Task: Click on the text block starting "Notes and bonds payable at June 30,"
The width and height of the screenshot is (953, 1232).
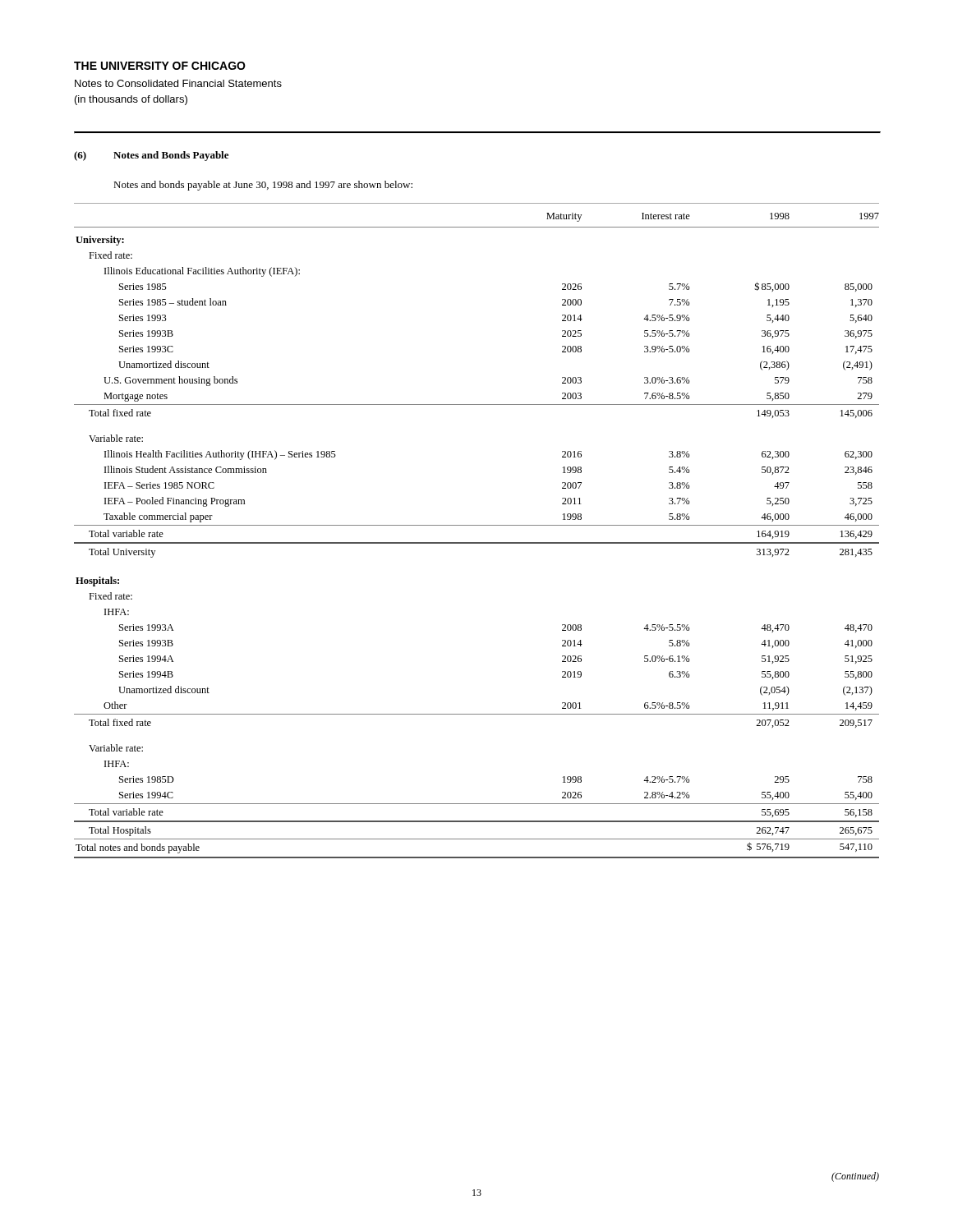Action: click(x=263, y=184)
